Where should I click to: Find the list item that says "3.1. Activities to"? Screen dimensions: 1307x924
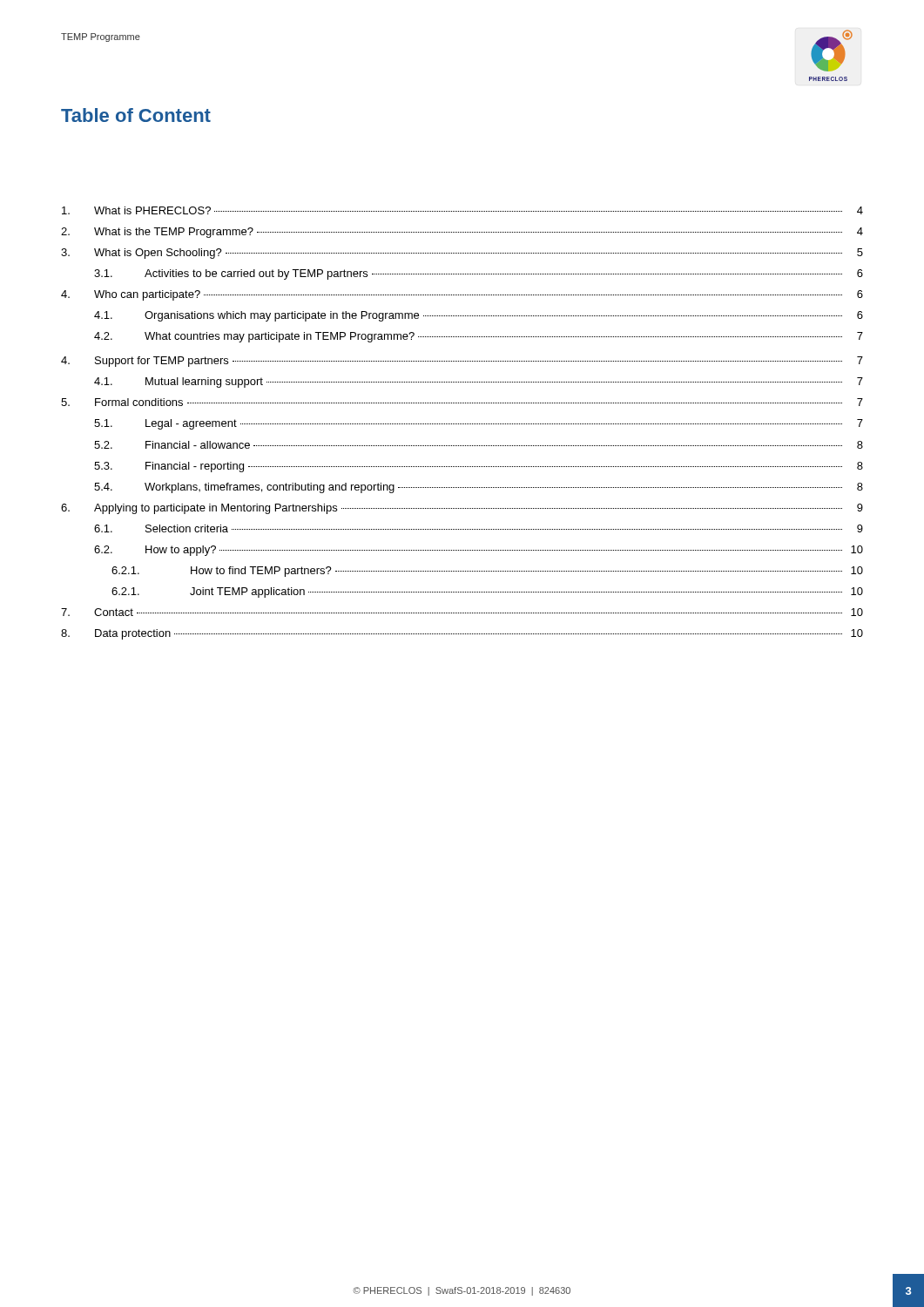coord(479,274)
